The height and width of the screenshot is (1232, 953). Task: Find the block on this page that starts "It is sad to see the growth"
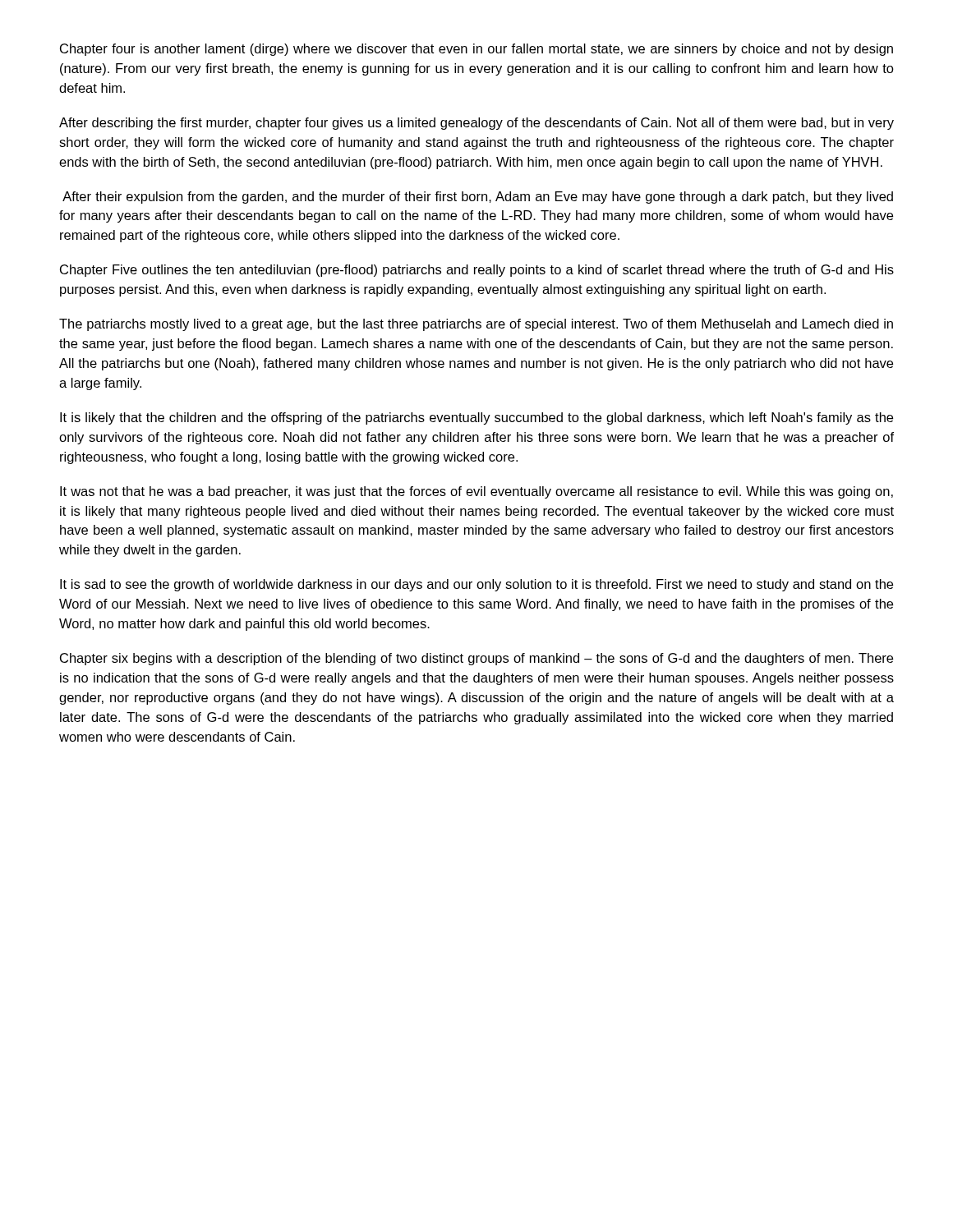pos(476,604)
